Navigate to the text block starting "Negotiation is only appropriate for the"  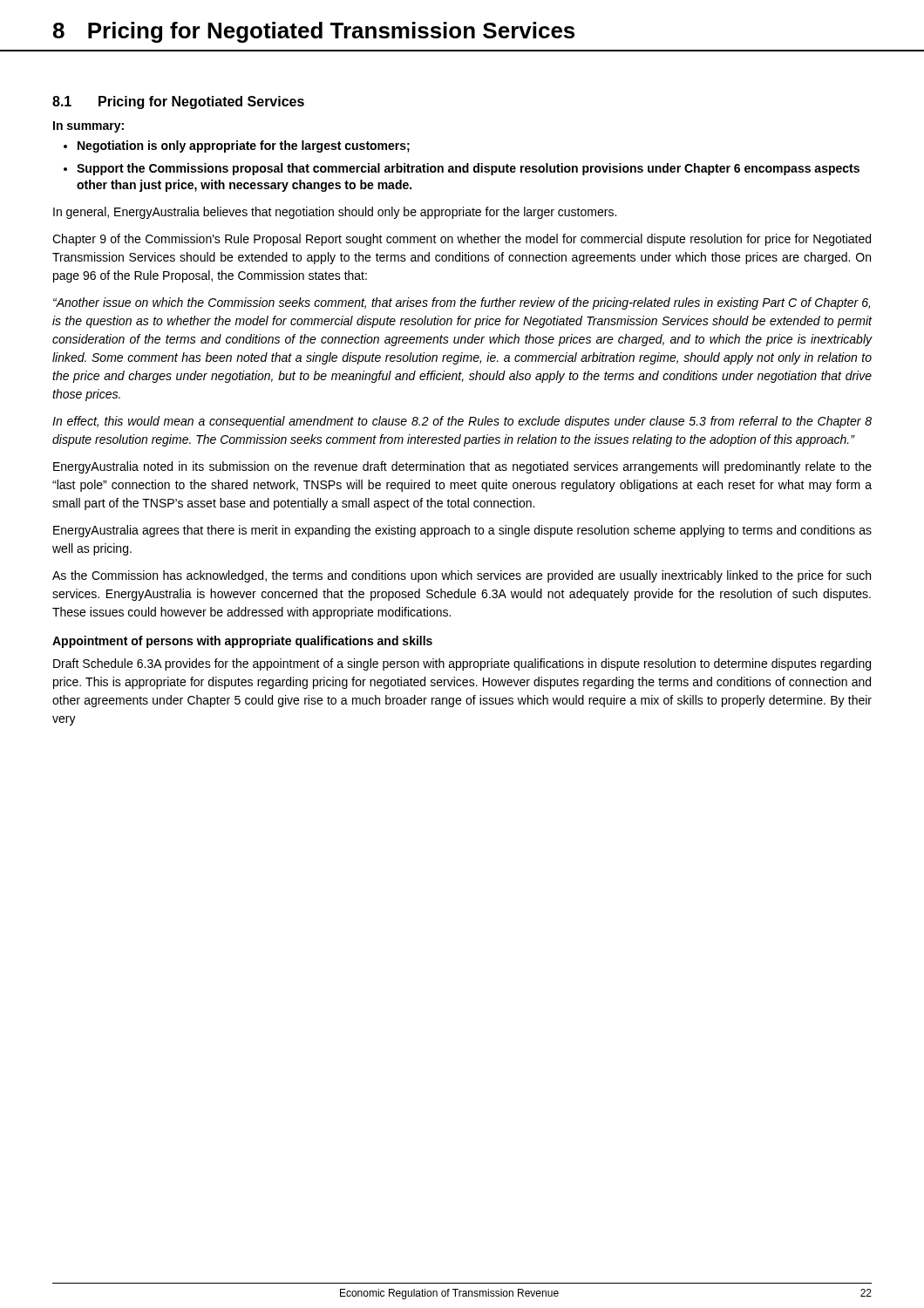click(244, 146)
